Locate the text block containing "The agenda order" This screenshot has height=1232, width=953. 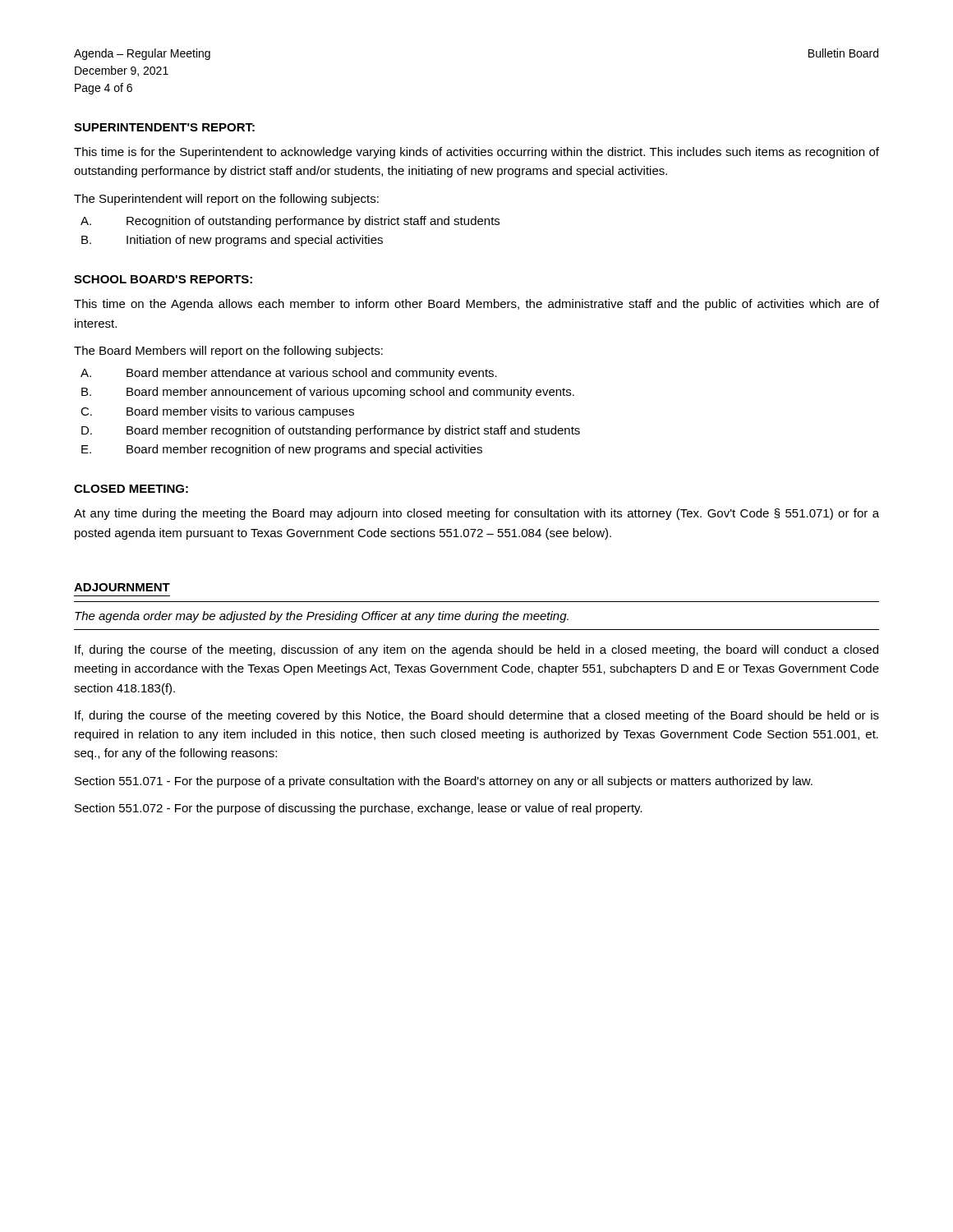point(322,615)
